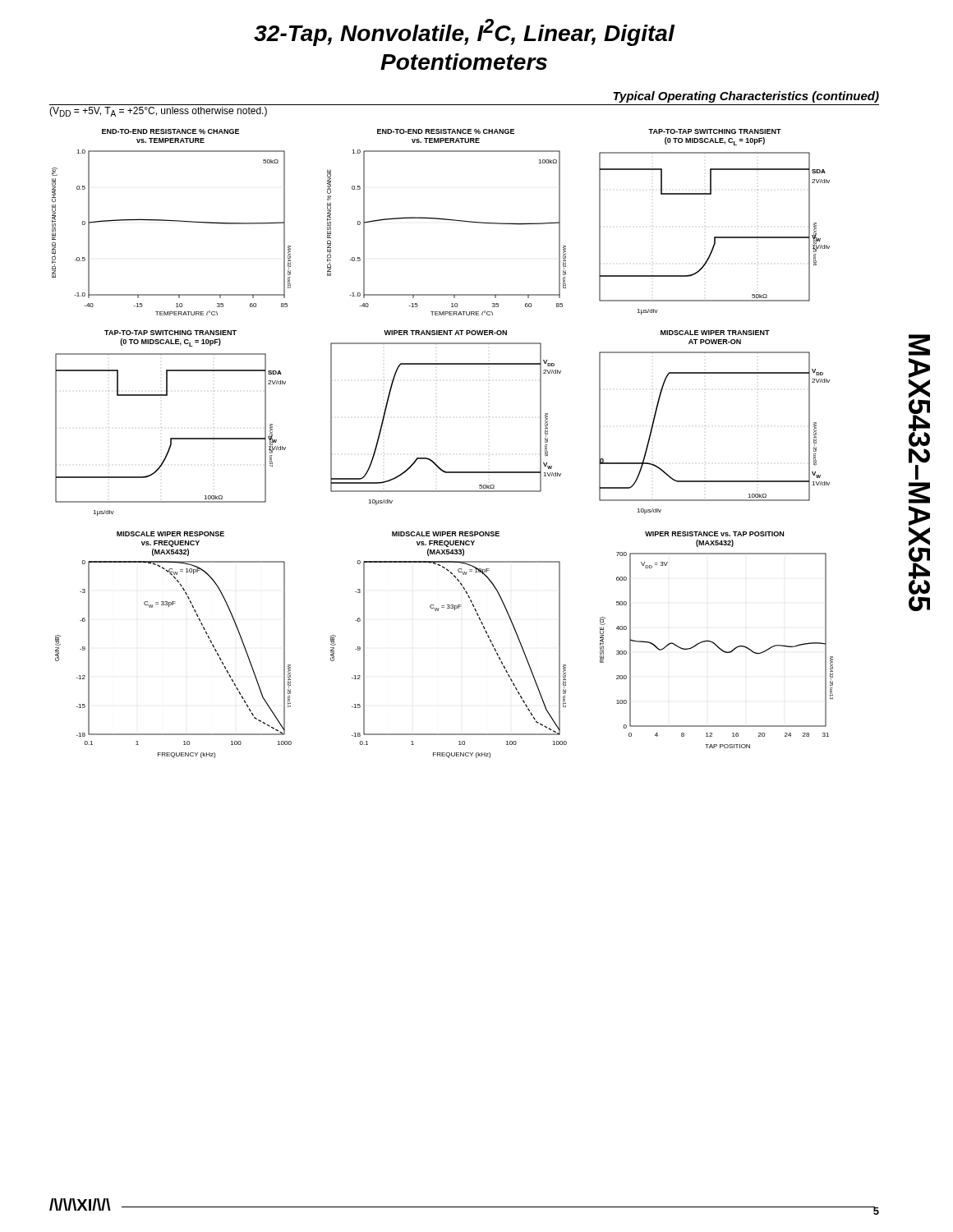This screenshot has height=1232, width=953.
Task: Click on the element starting "32-Tap, Nonvolatile, I2C, Linear, DigitalPotentiometers"
Action: pyautogui.click(x=464, y=45)
